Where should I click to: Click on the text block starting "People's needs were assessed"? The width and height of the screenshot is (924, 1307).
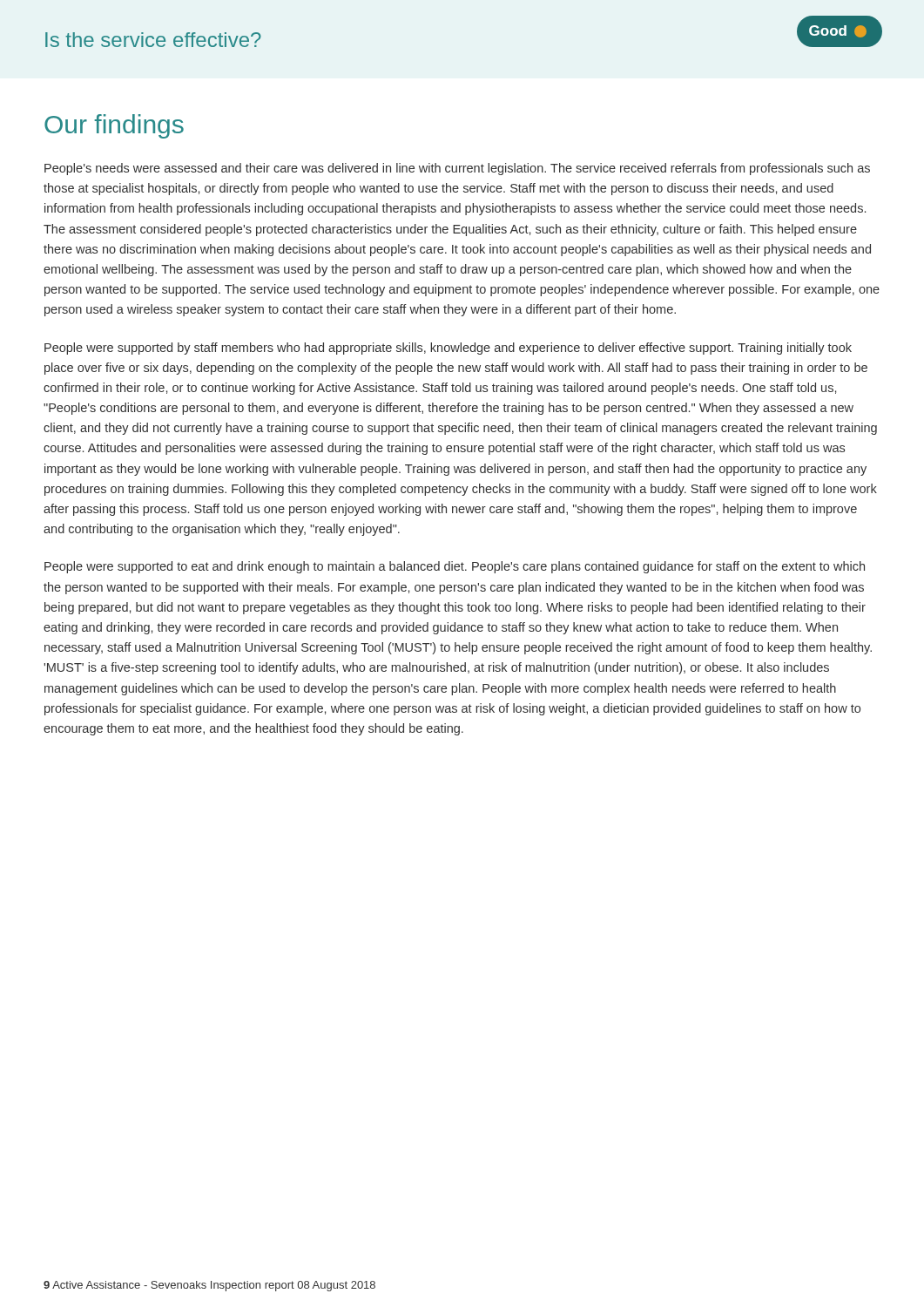pos(462,239)
